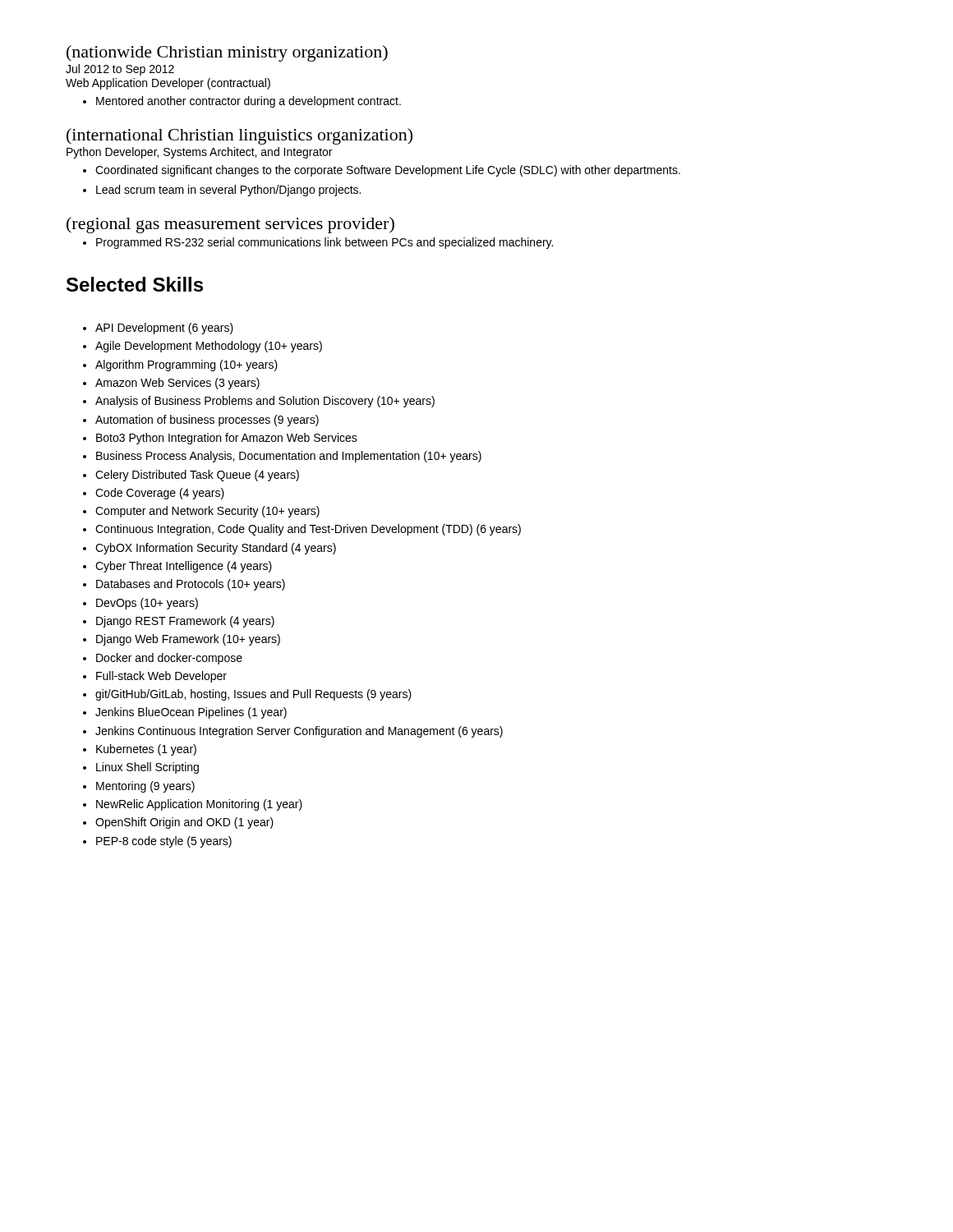Image resolution: width=953 pixels, height=1232 pixels.
Task: Where is the passage that starts "Programmed RS-232 serial communications link"?
Action: pos(325,242)
